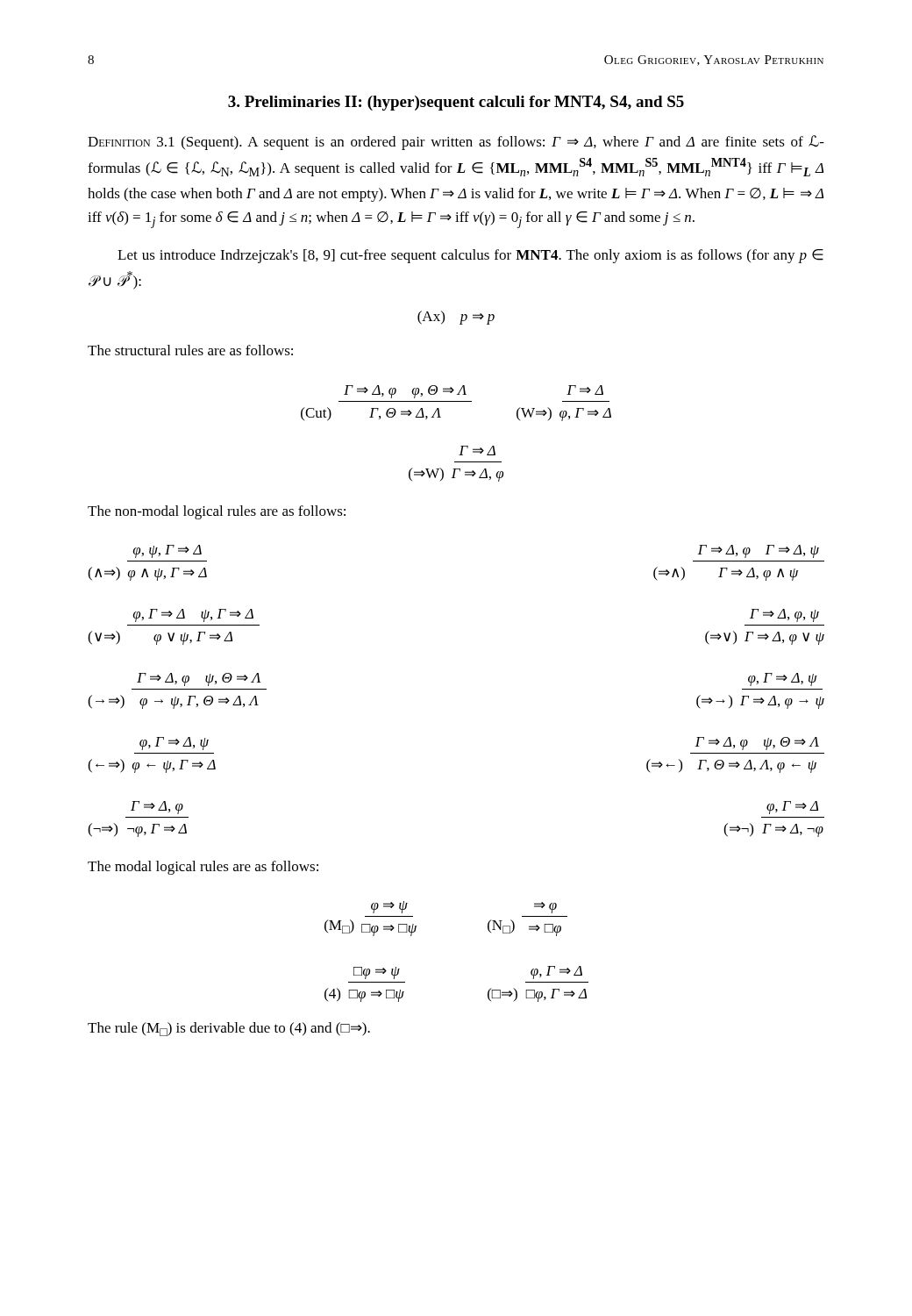Locate the section header that reads "3. Preliminaries II:"
The image size is (912, 1316).
pos(456,102)
